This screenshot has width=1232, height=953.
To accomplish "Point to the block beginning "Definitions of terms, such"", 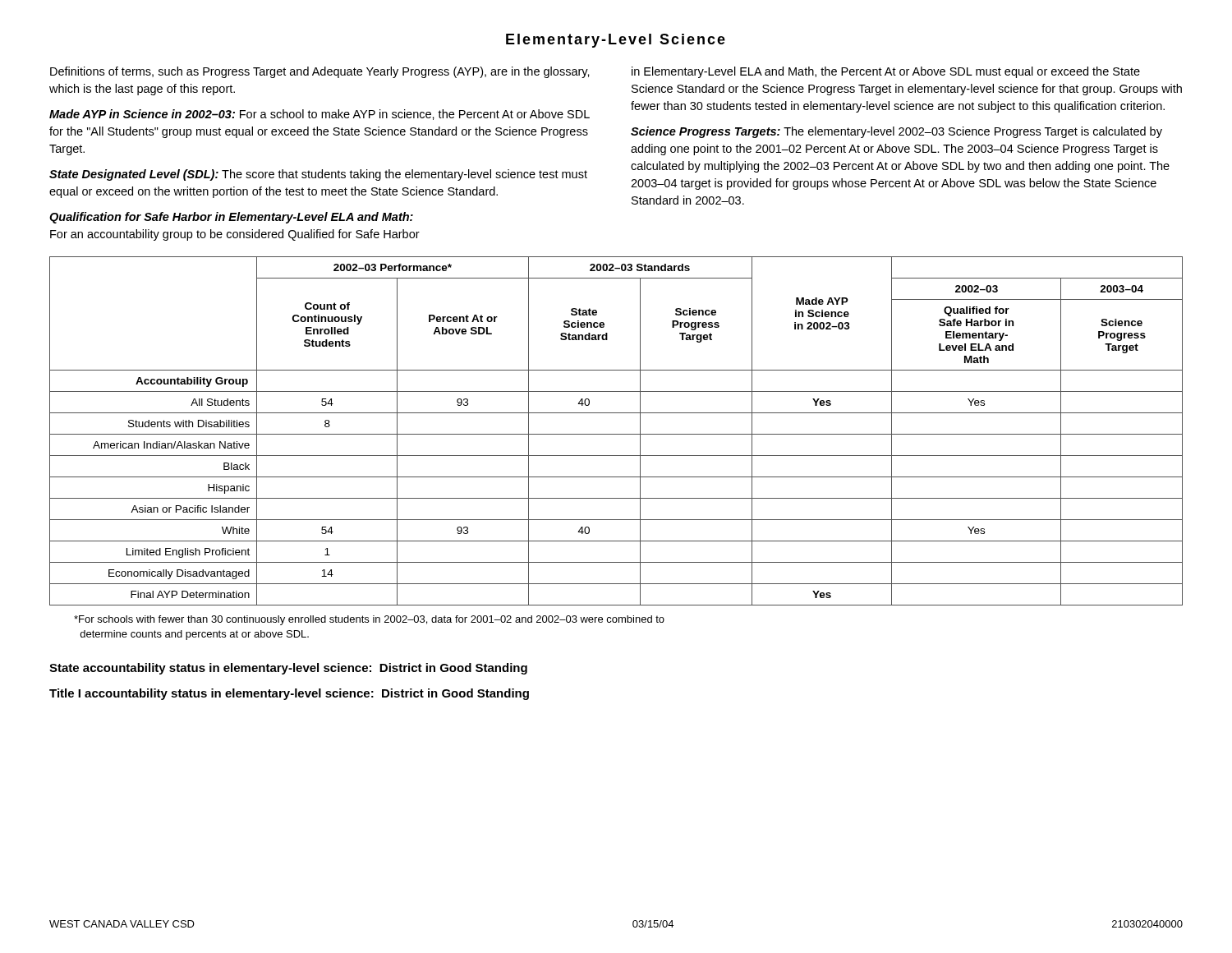I will 320,80.
